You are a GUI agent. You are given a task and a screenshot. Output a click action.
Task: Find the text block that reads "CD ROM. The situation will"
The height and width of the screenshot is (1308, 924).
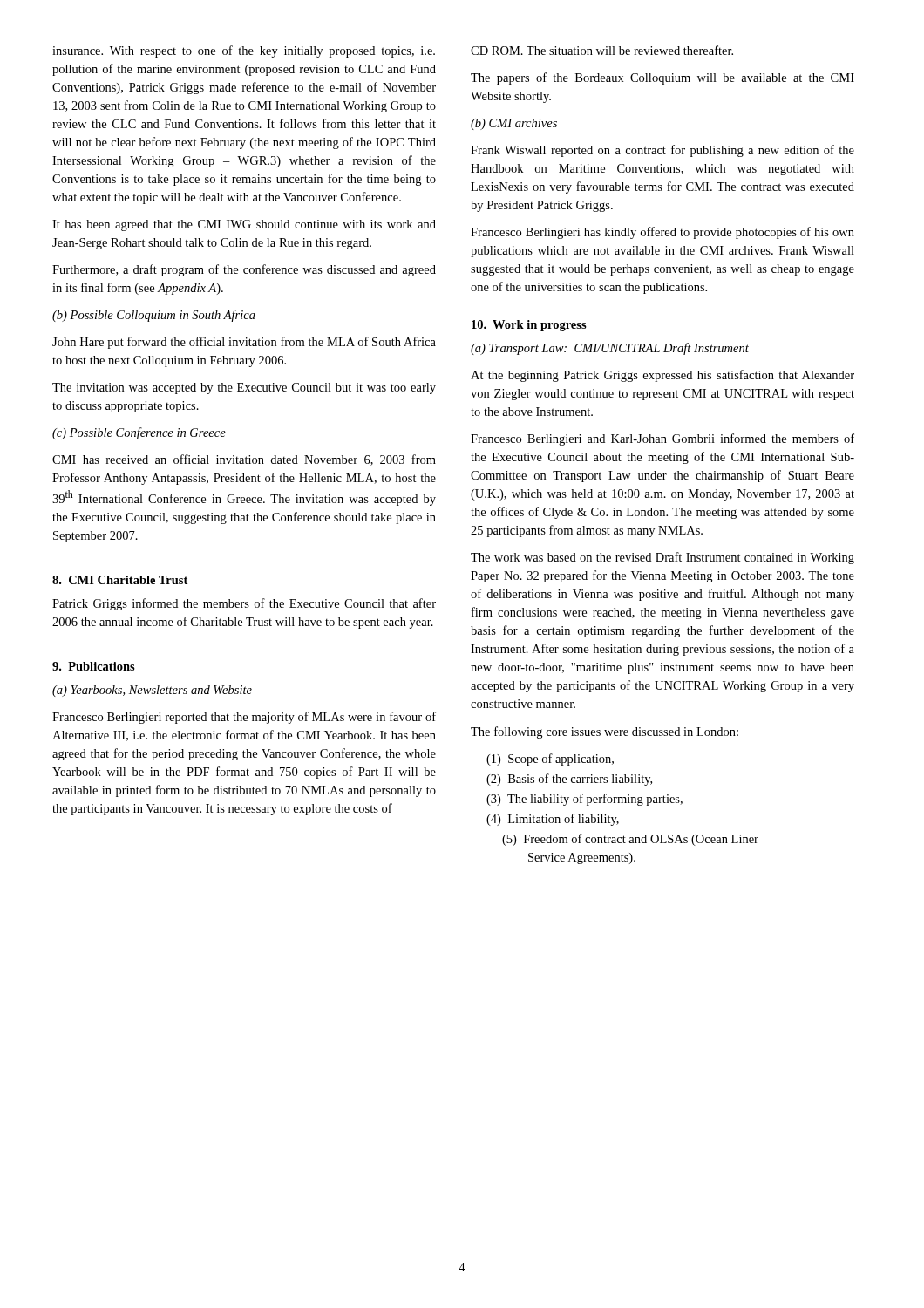[662, 51]
